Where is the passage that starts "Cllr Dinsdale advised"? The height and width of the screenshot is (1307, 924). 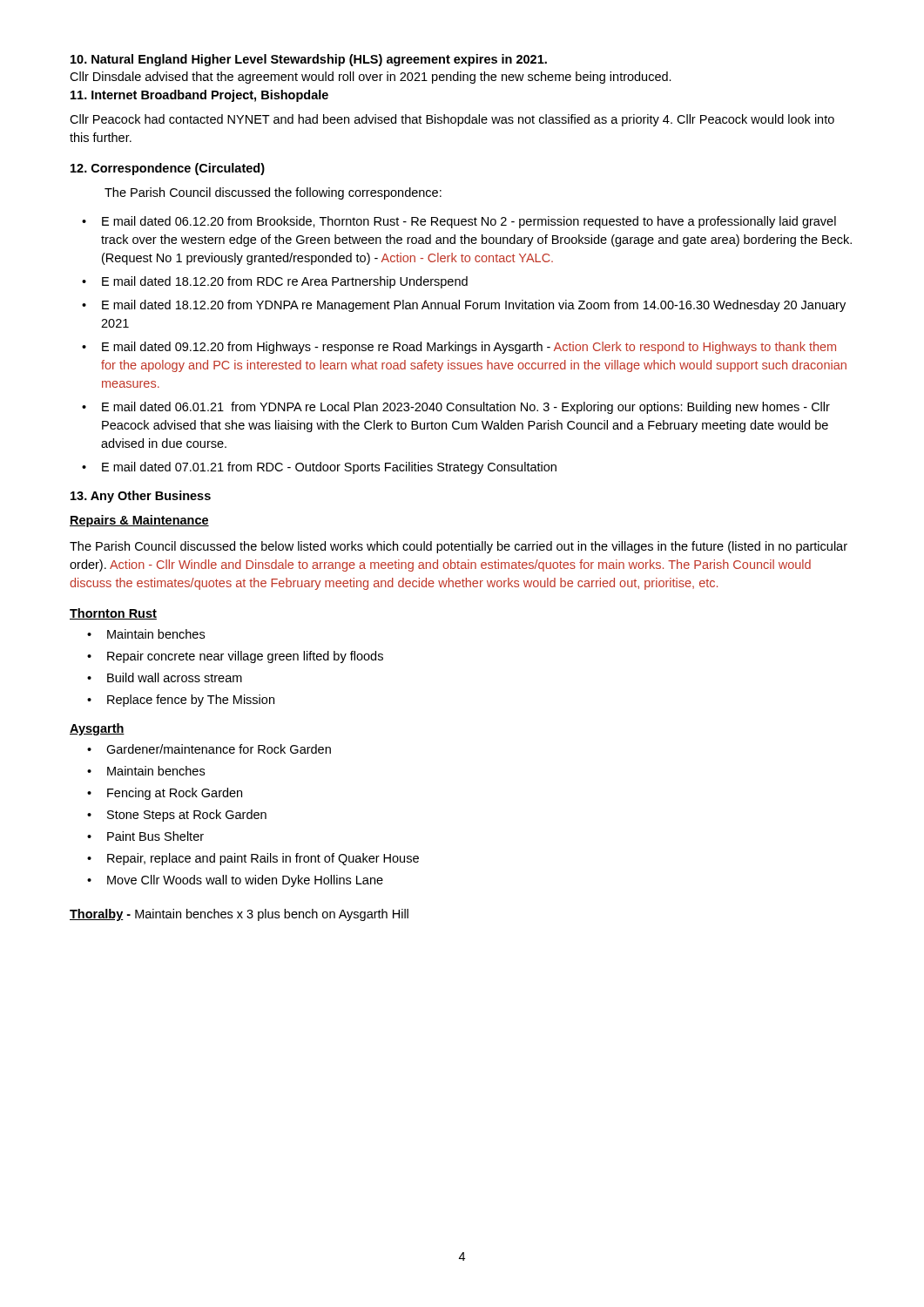371,77
